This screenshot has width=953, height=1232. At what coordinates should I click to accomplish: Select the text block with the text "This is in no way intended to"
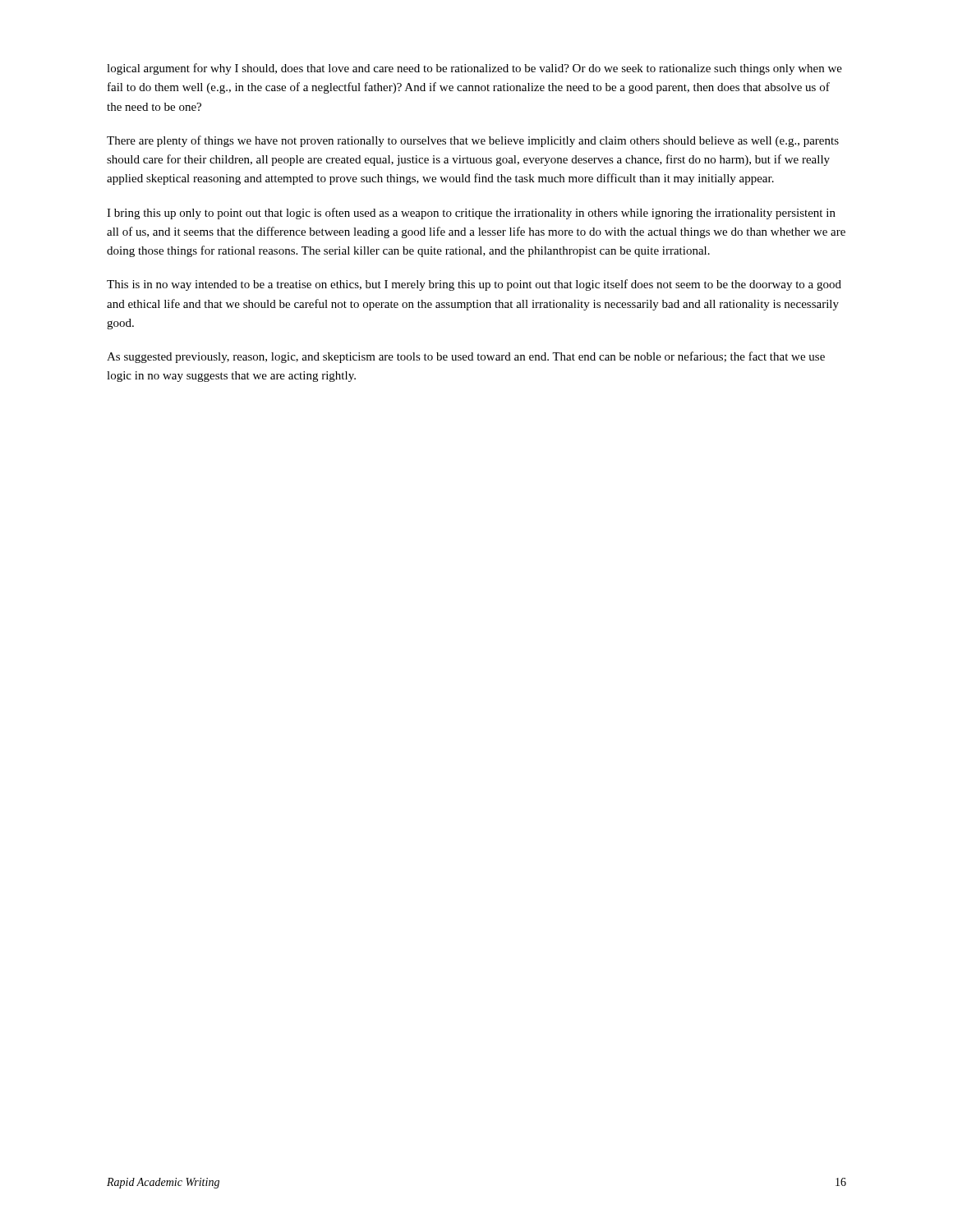click(474, 304)
